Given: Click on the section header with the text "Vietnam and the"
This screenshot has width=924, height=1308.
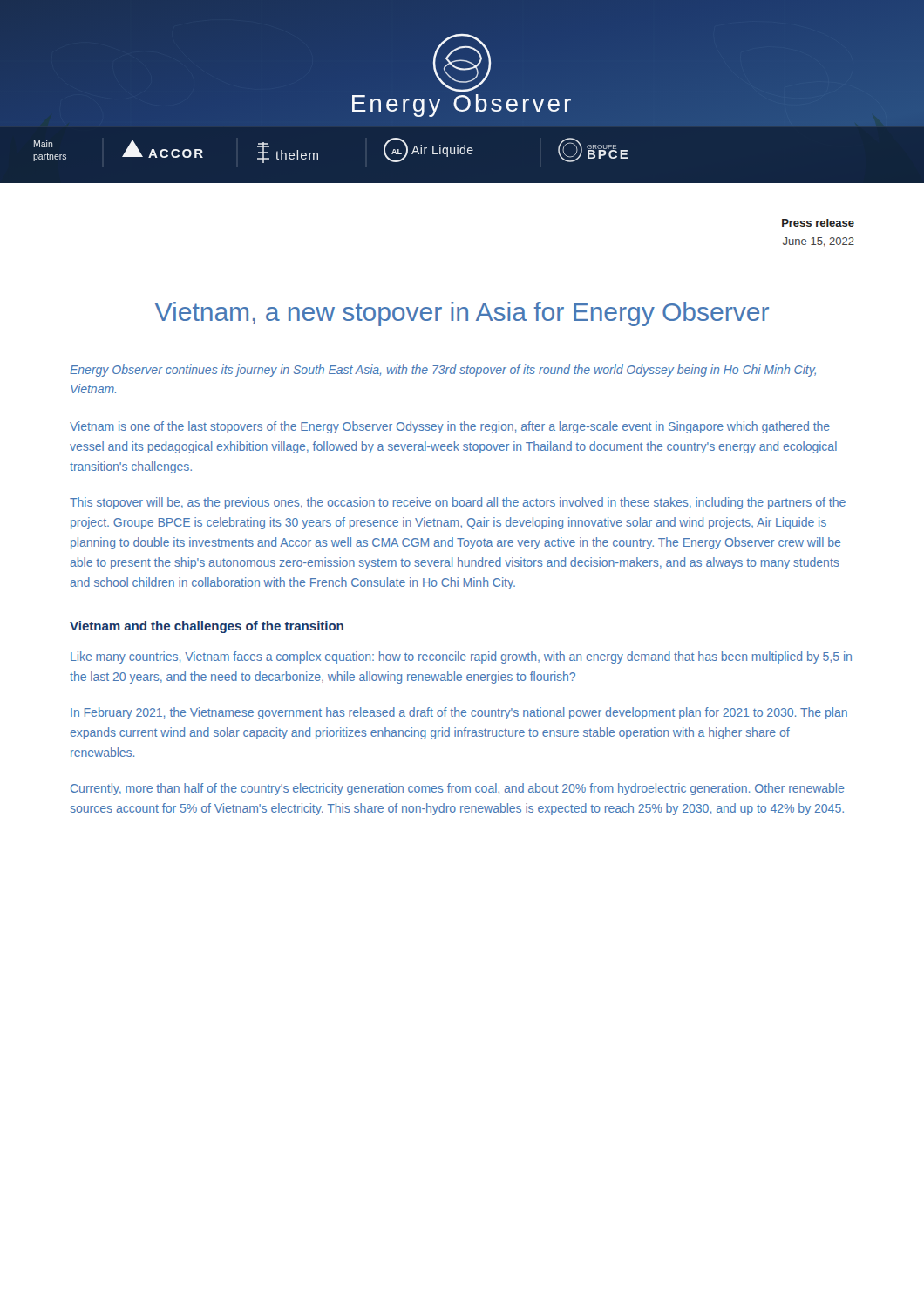Looking at the screenshot, I should click(207, 625).
